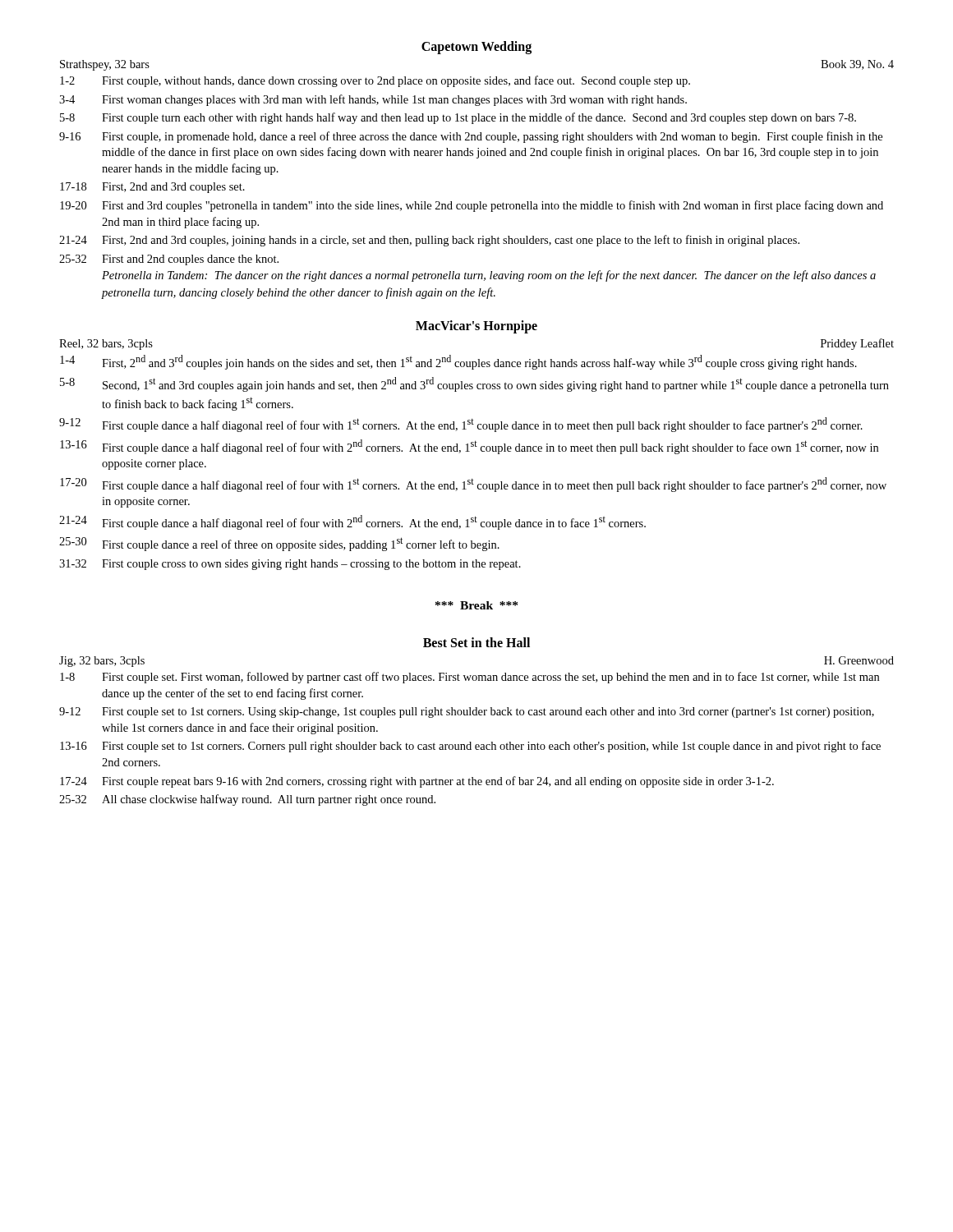Locate the text "Reel, 32 bars, 3cpls Priddey Leaflet"
This screenshot has width=953, height=1232.
click(112, 344)
